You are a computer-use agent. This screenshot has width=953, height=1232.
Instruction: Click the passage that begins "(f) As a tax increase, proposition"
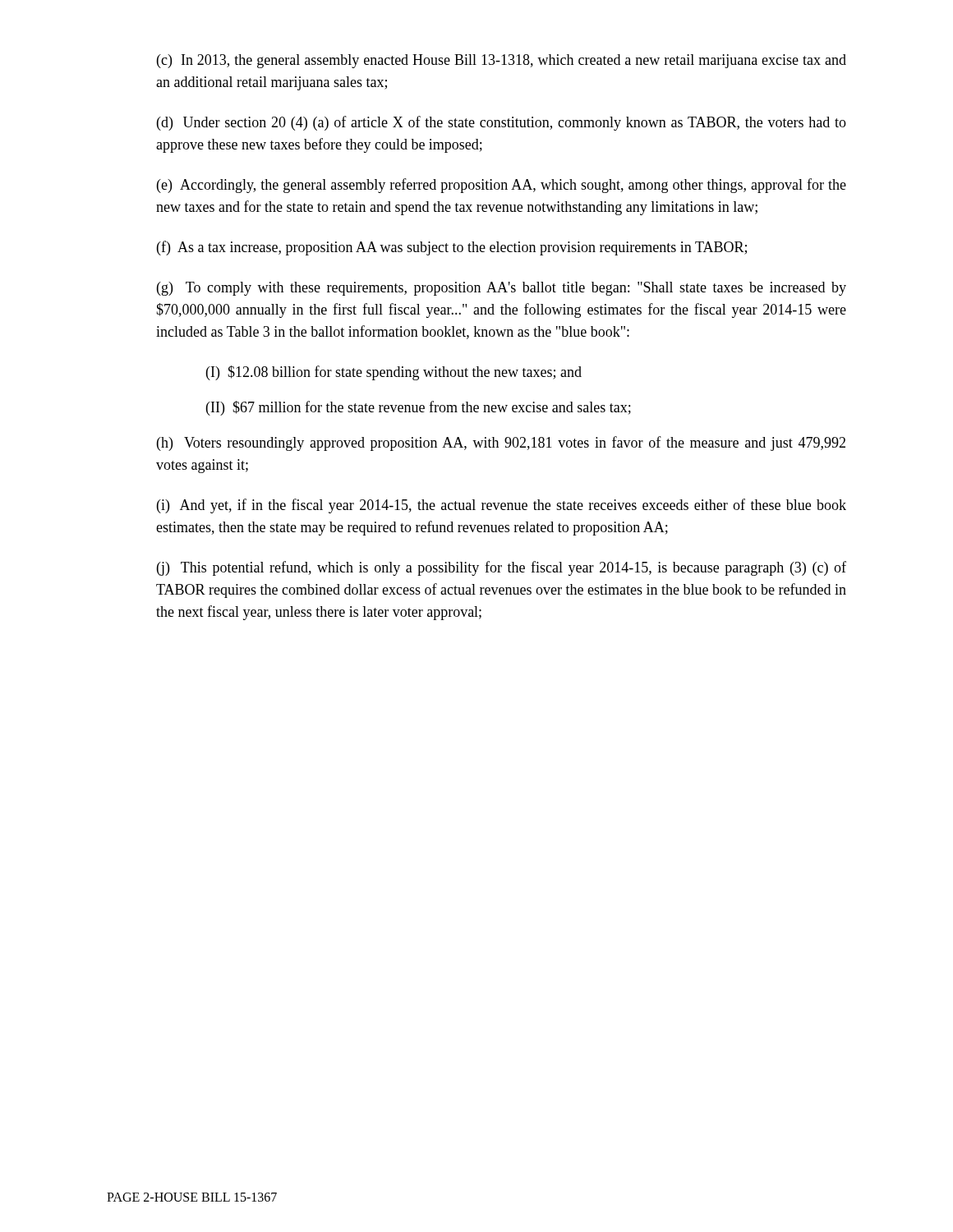(476, 248)
